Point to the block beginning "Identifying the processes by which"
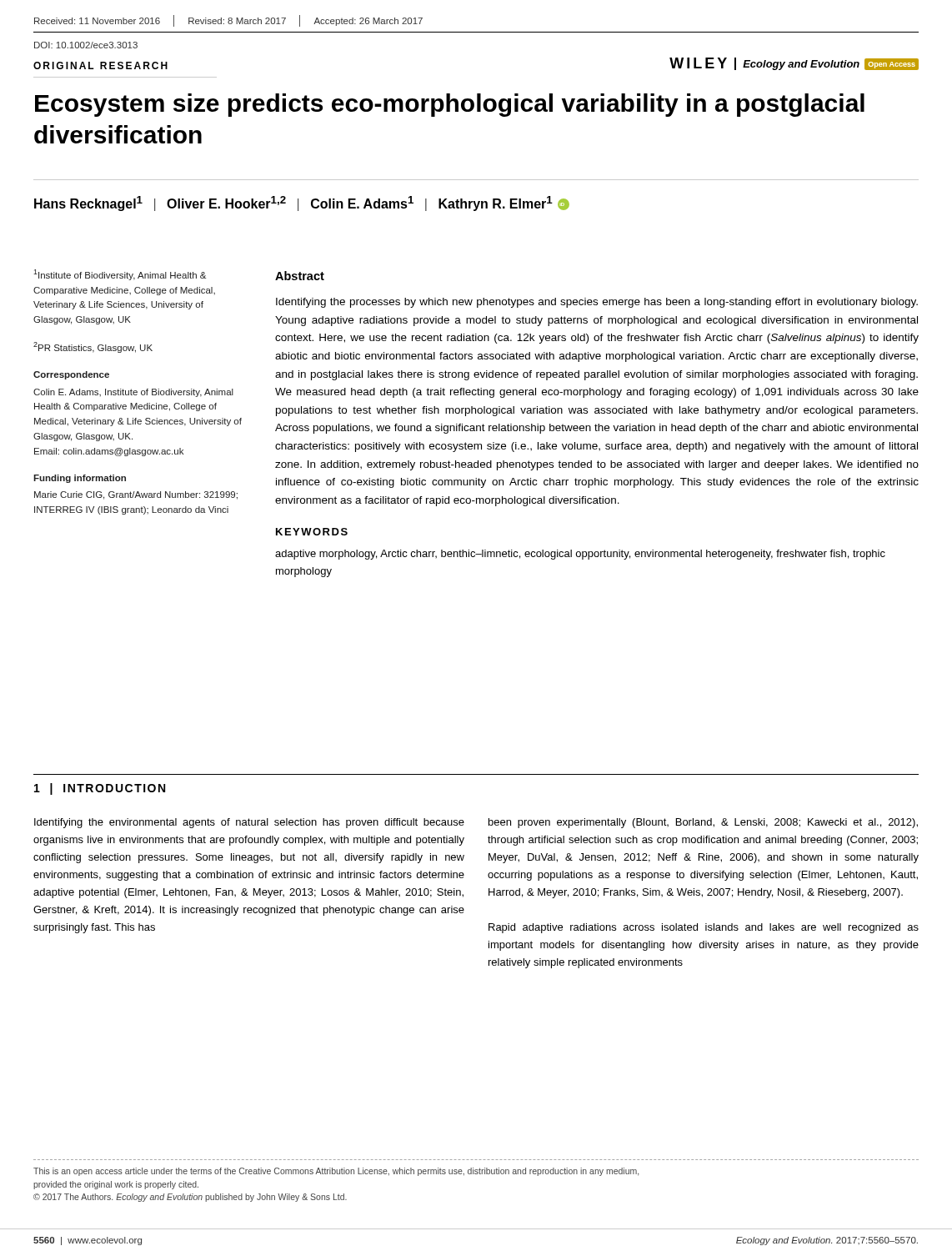The height and width of the screenshot is (1251, 952). pyautogui.click(x=597, y=401)
